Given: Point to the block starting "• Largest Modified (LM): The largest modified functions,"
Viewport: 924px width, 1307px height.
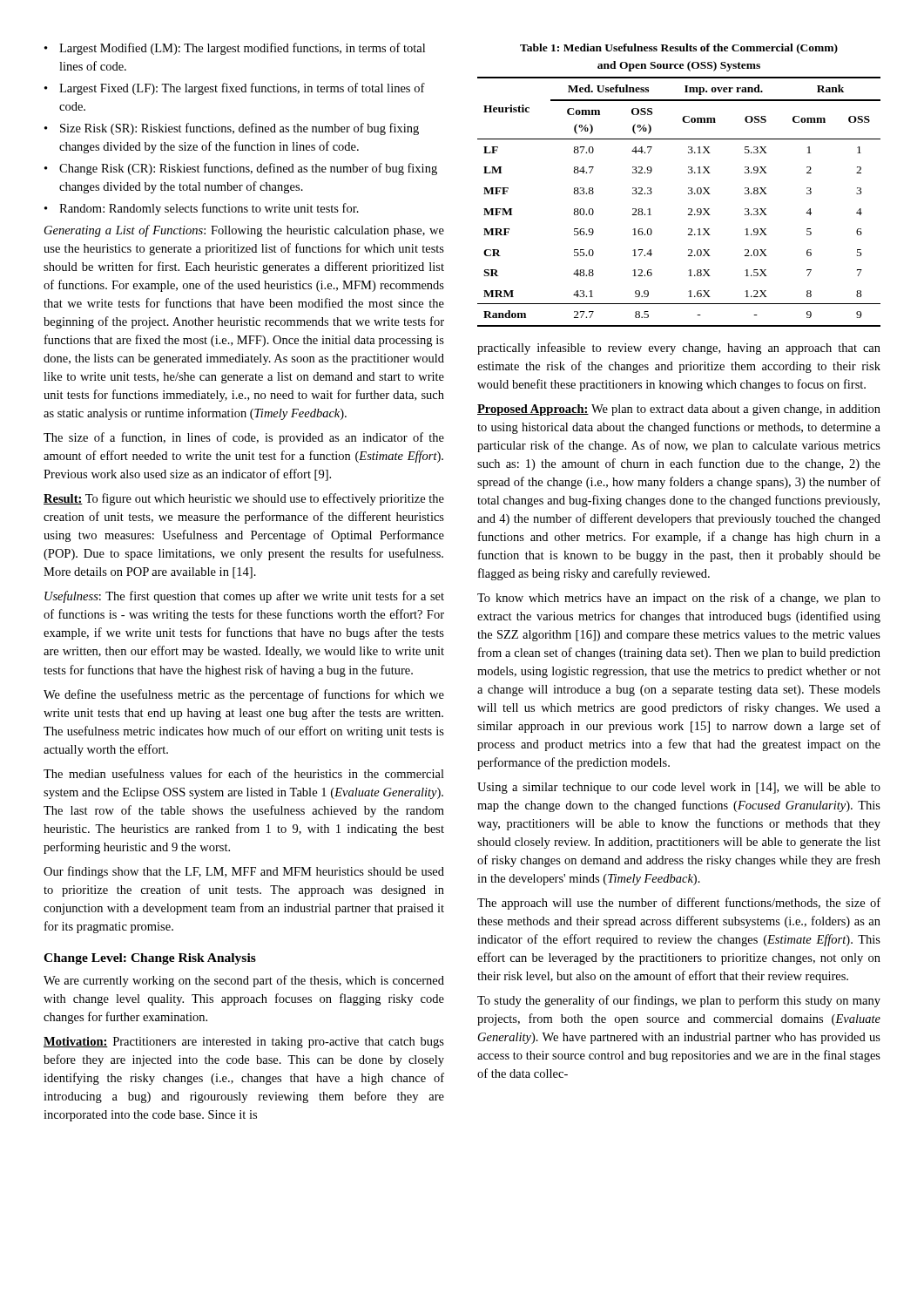Looking at the screenshot, I should 244,58.
